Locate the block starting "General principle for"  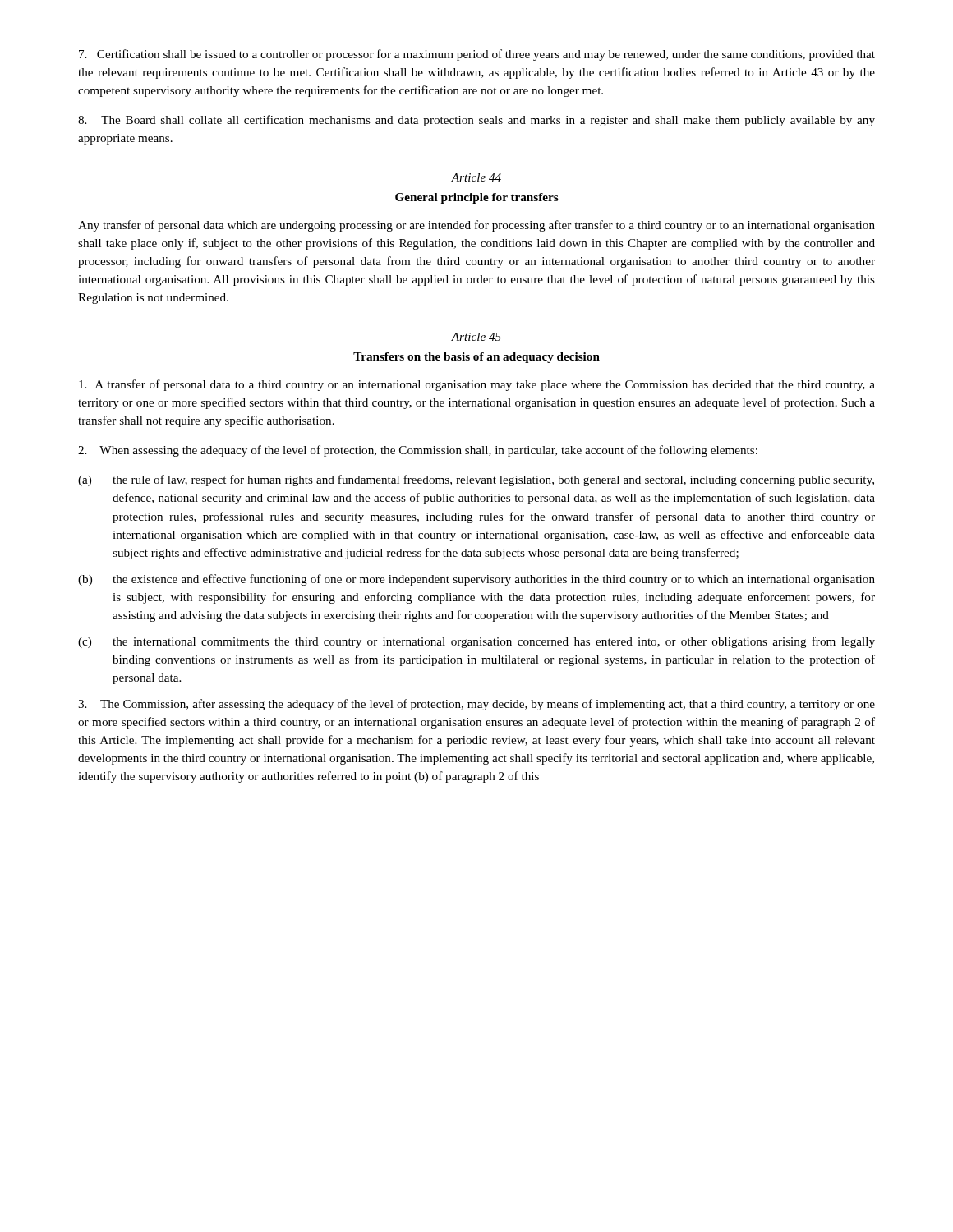pyautogui.click(x=476, y=197)
